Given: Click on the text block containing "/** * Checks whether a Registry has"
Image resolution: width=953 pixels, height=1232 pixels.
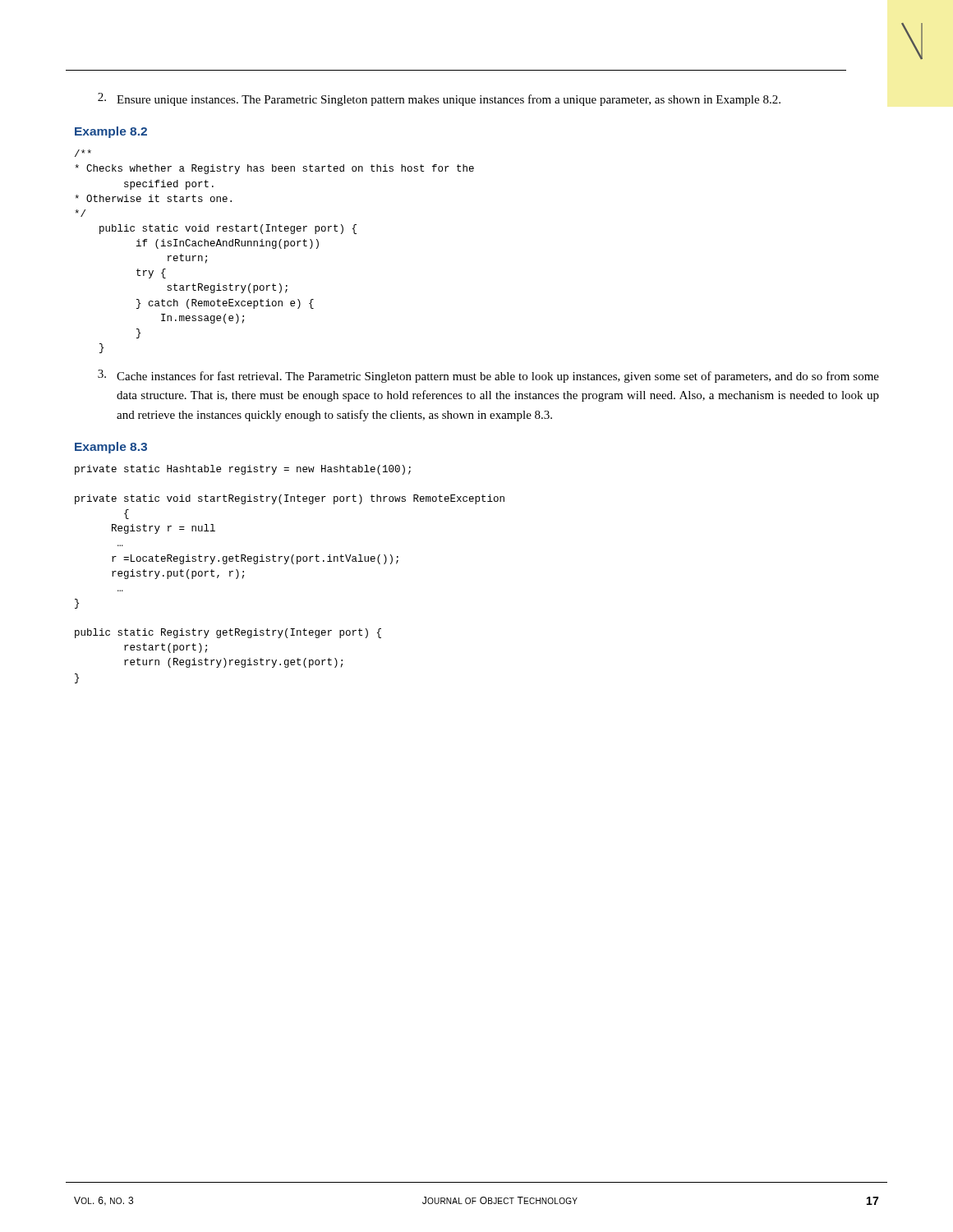Looking at the screenshot, I should pos(83,153).
